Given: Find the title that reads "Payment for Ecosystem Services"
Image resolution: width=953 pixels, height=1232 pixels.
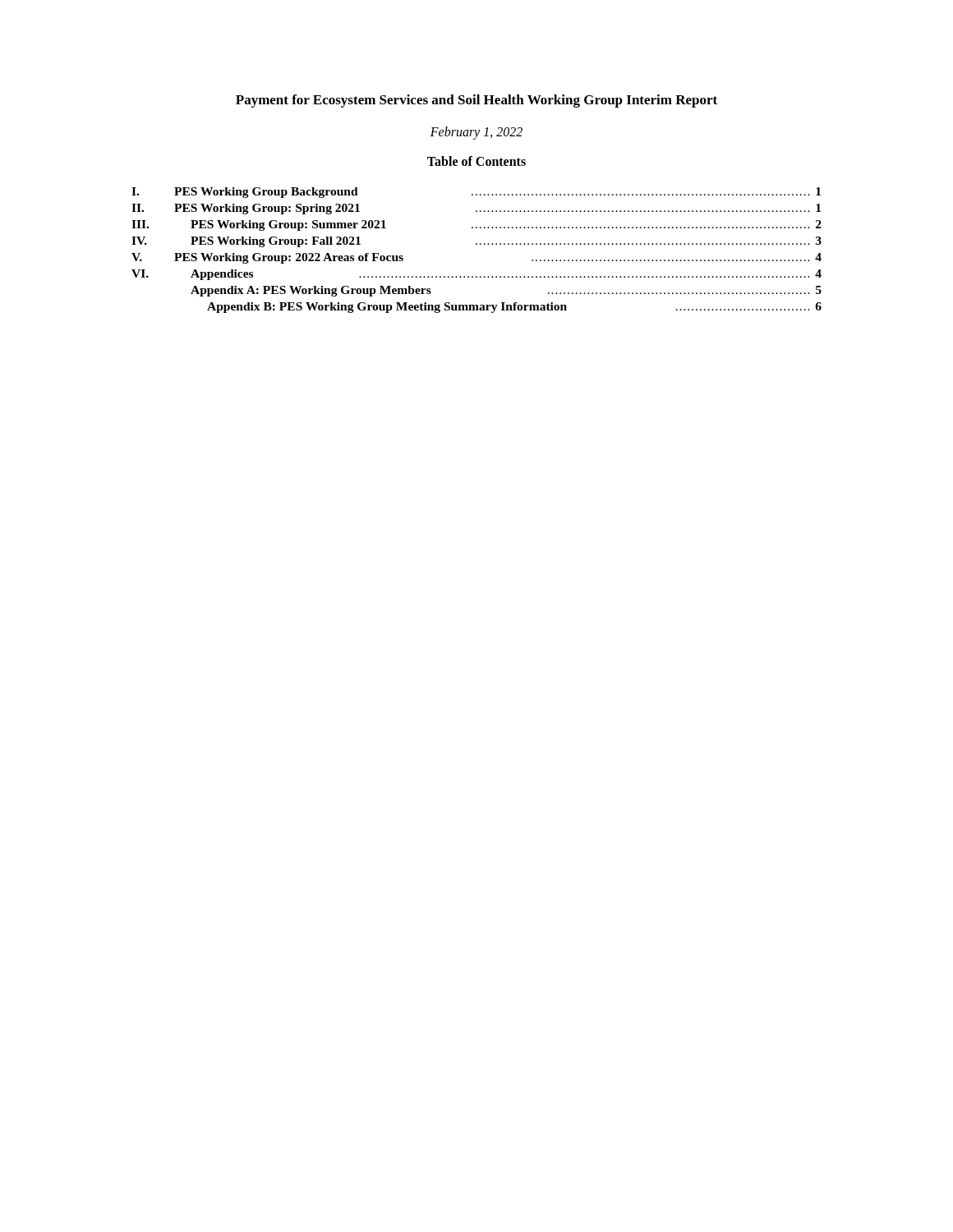Looking at the screenshot, I should click(476, 100).
